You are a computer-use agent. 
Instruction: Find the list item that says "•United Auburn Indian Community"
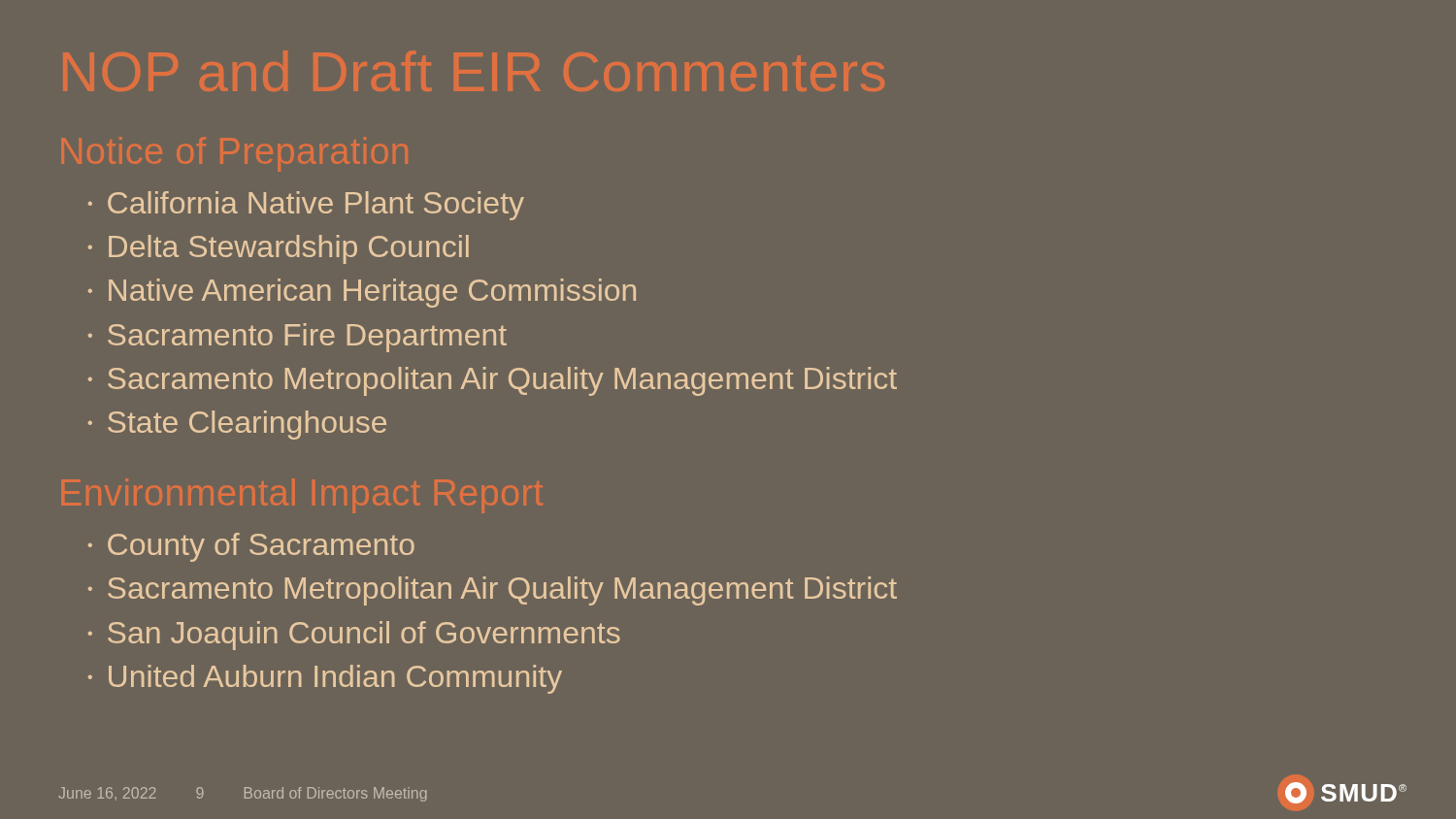pos(325,677)
